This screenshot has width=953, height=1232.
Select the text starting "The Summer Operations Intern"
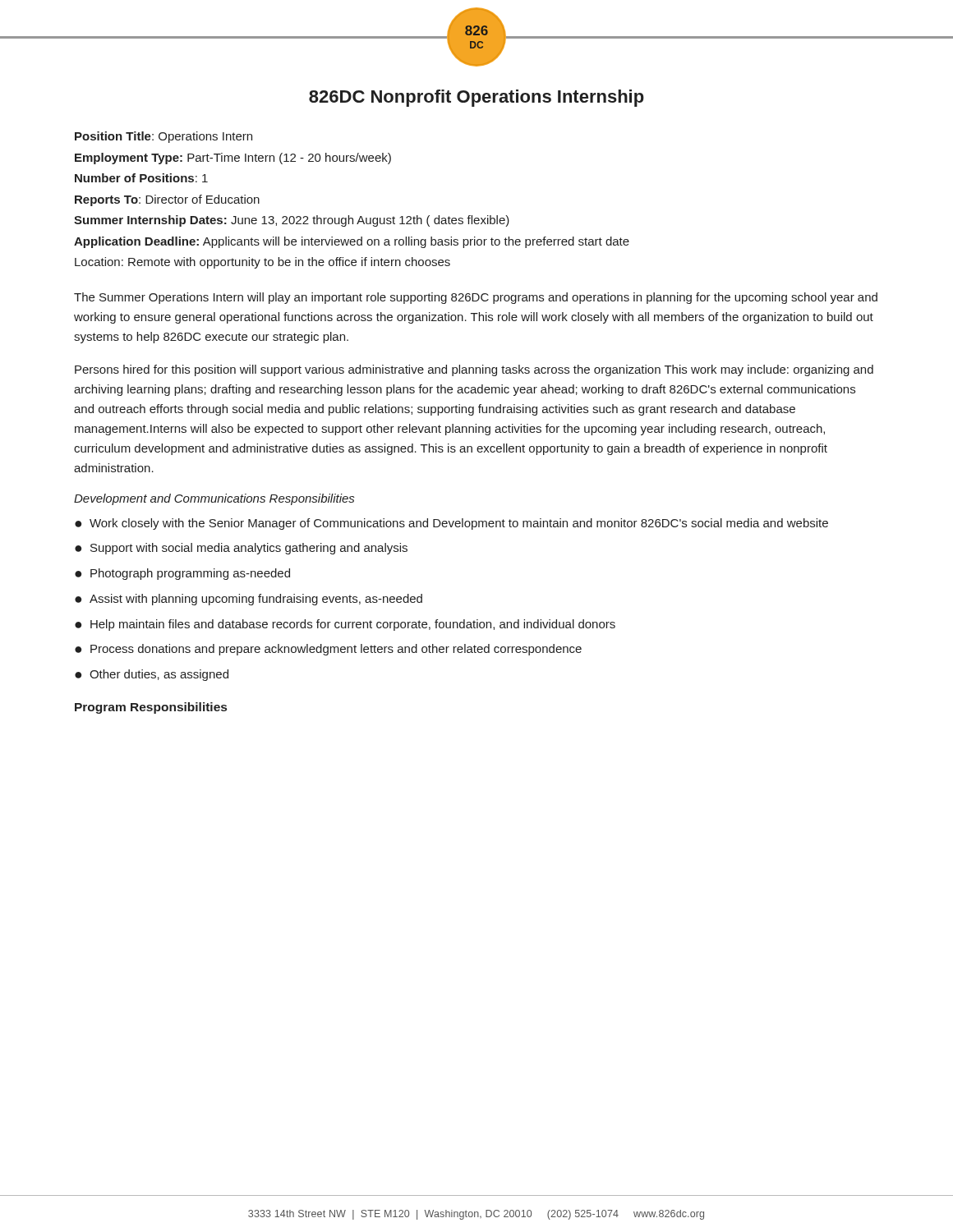(x=476, y=316)
